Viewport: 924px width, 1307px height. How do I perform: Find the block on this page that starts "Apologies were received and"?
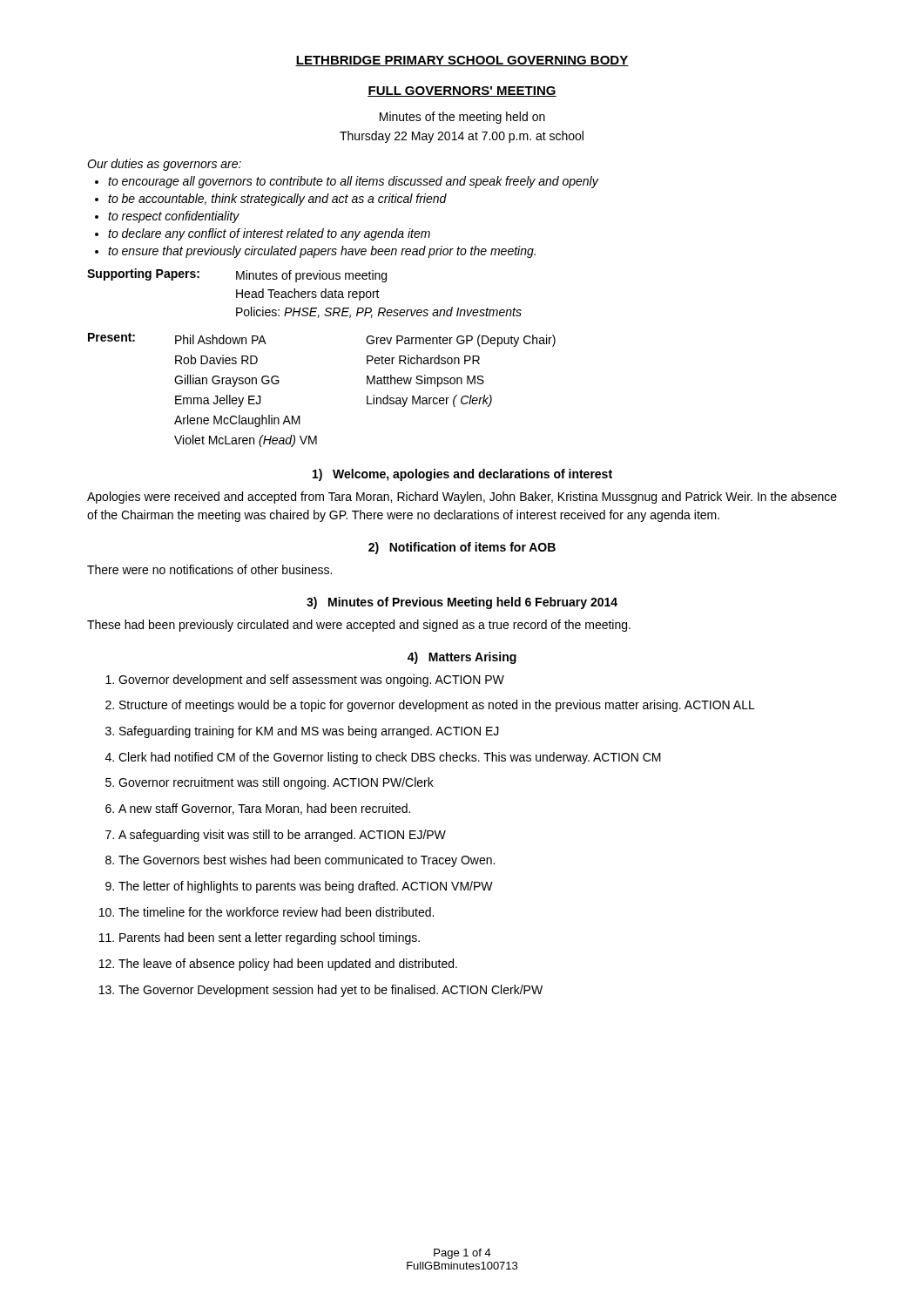coord(462,505)
